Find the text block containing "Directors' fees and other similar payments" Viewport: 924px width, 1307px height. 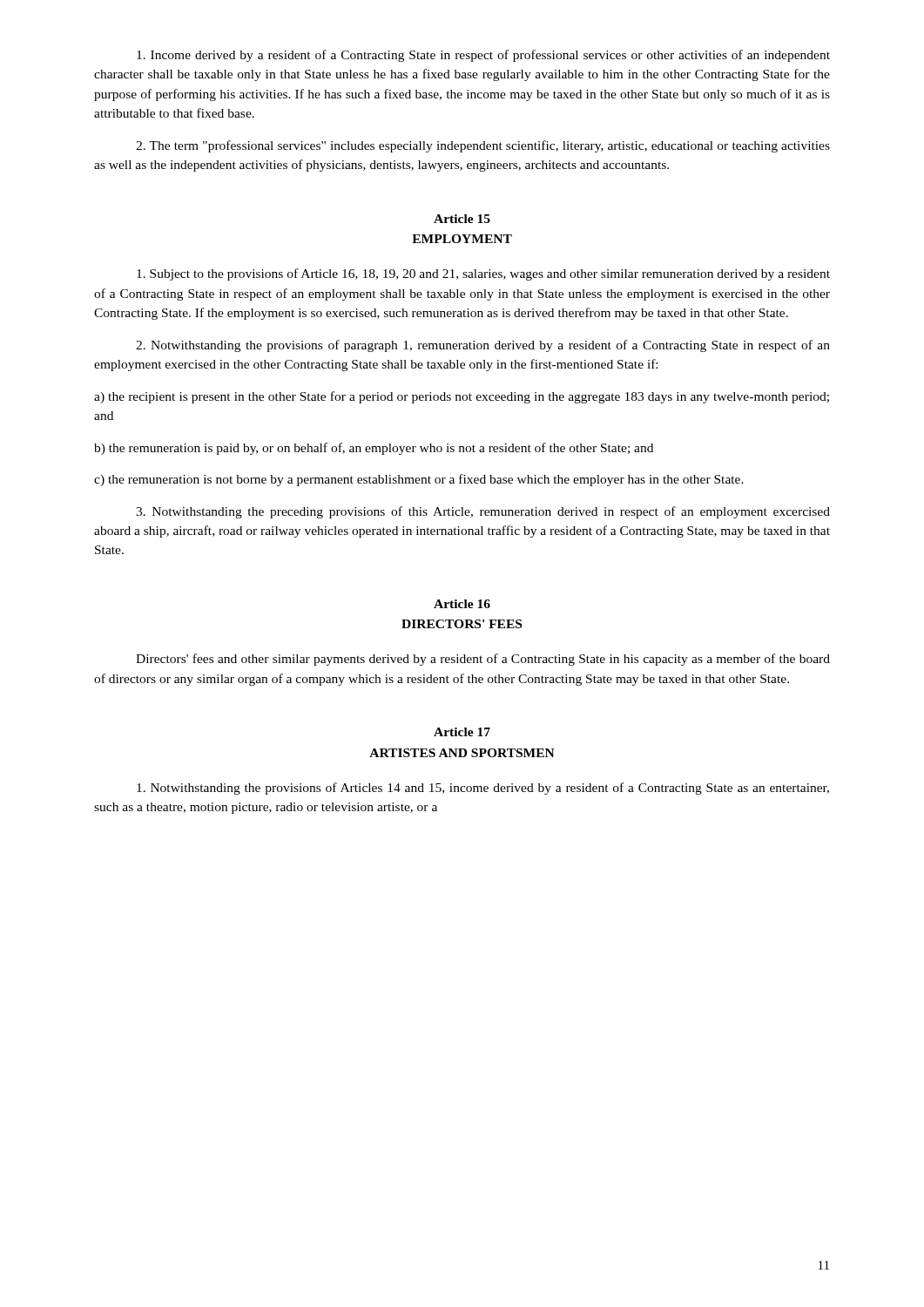(462, 669)
